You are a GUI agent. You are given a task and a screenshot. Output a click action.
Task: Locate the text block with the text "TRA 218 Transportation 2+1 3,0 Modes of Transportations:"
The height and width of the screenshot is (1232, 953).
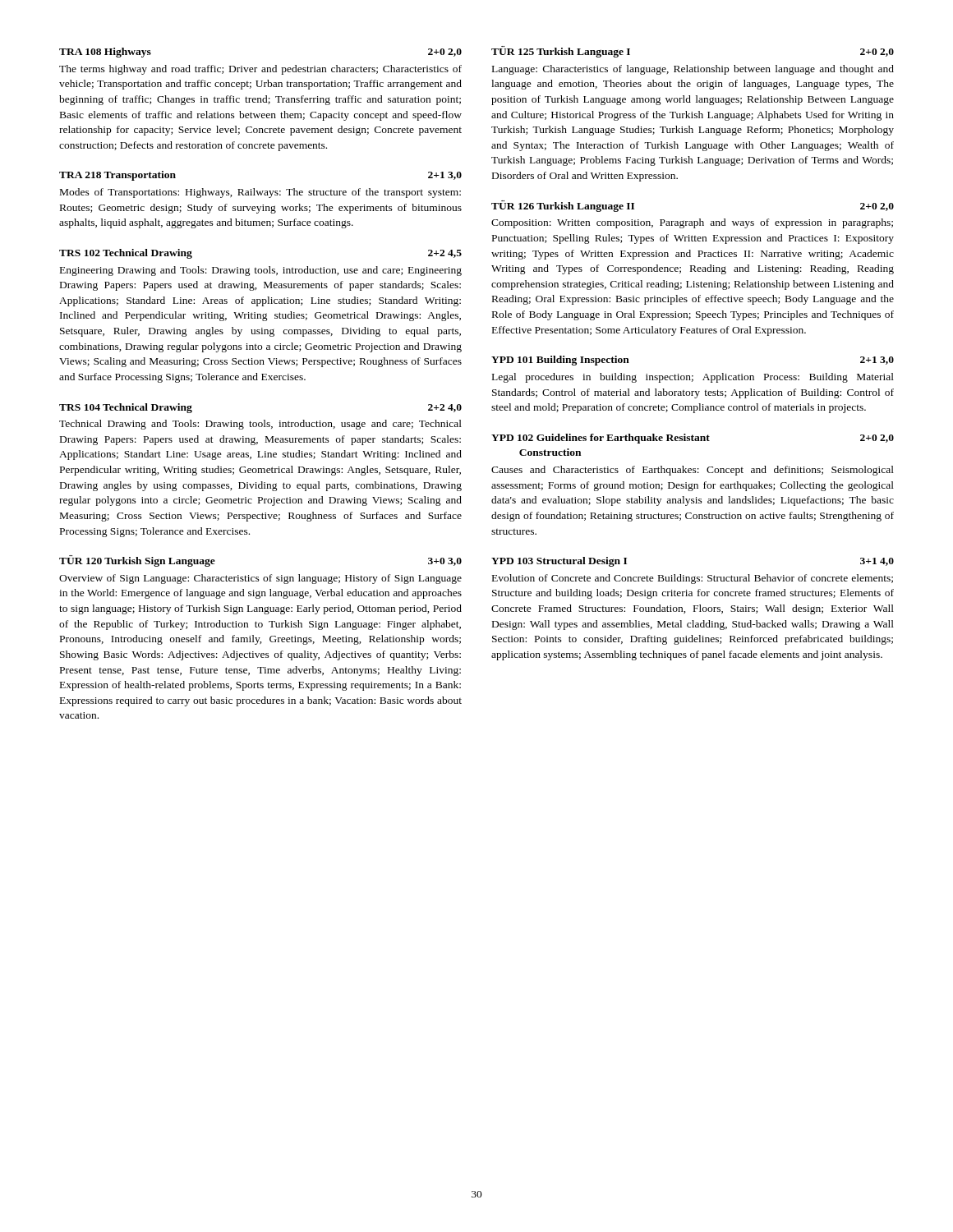260,199
